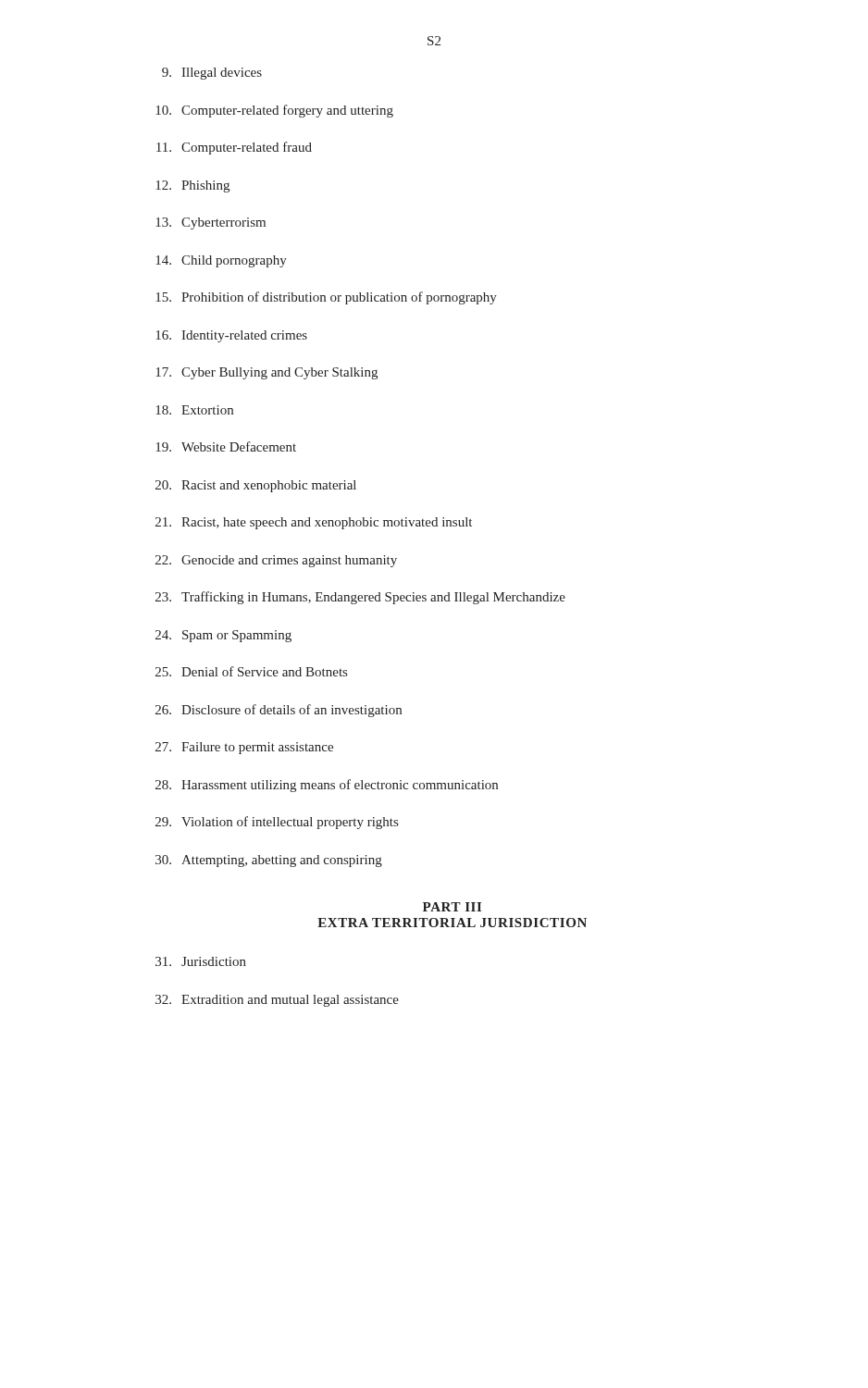Viewport: 868px width, 1388px height.
Task: Point to the block beginning "23. Trafficking in Humans,"
Action: click(x=347, y=597)
